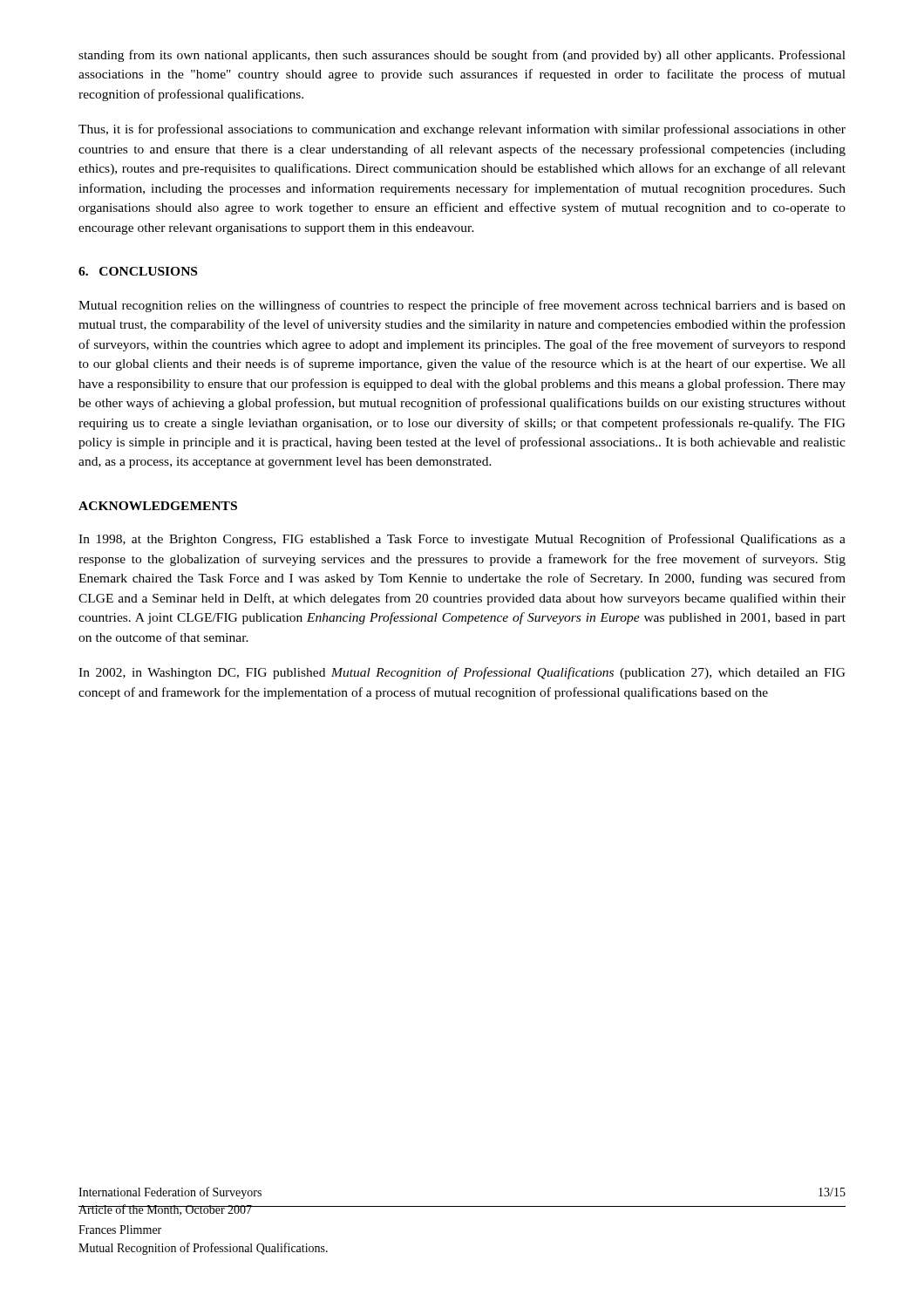Find the block on this page that starts "Mutual recognition relies on the"
Image resolution: width=924 pixels, height=1308 pixels.
point(462,383)
